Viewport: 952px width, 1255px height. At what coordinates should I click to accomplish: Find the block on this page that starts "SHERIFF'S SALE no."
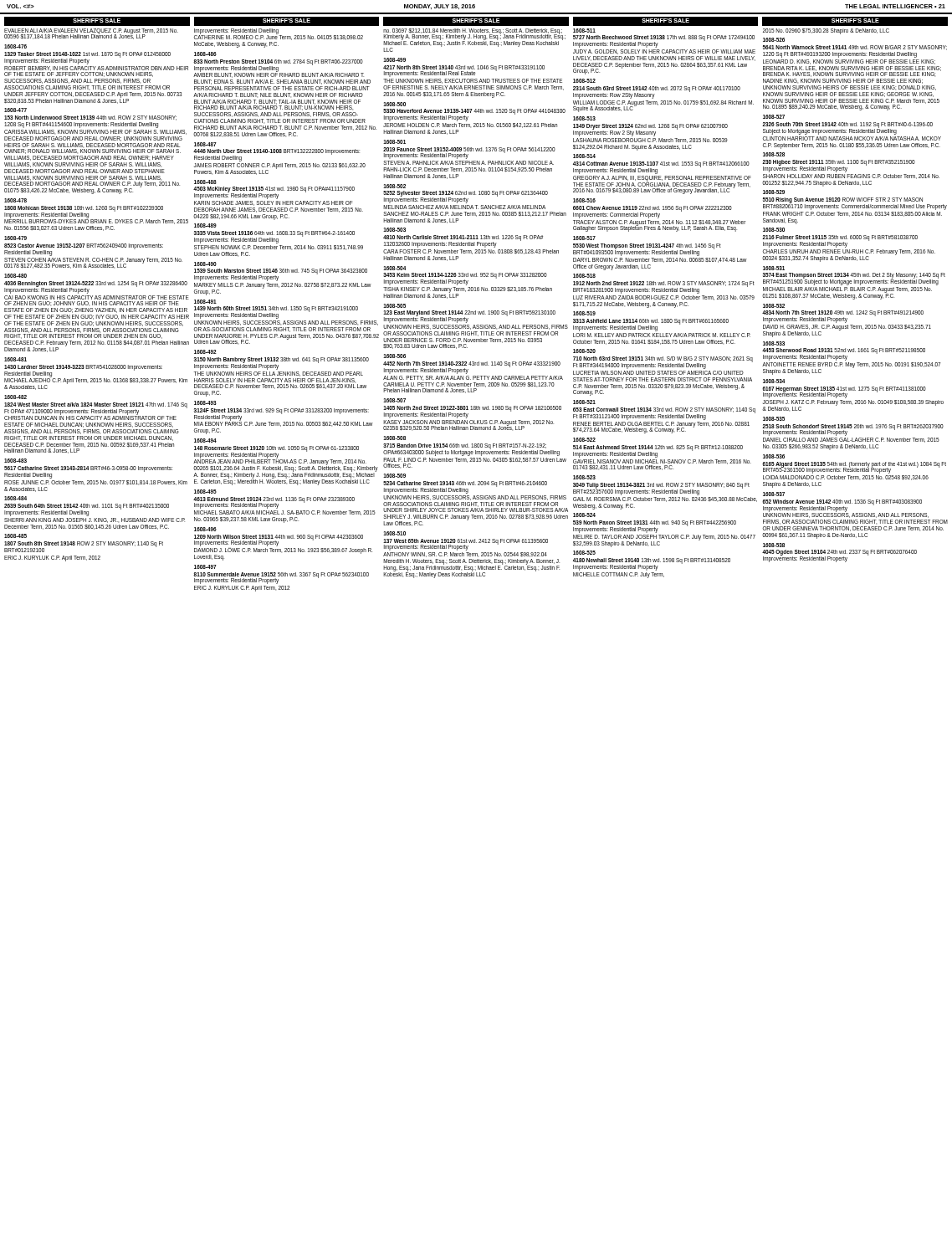[x=476, y=297]
